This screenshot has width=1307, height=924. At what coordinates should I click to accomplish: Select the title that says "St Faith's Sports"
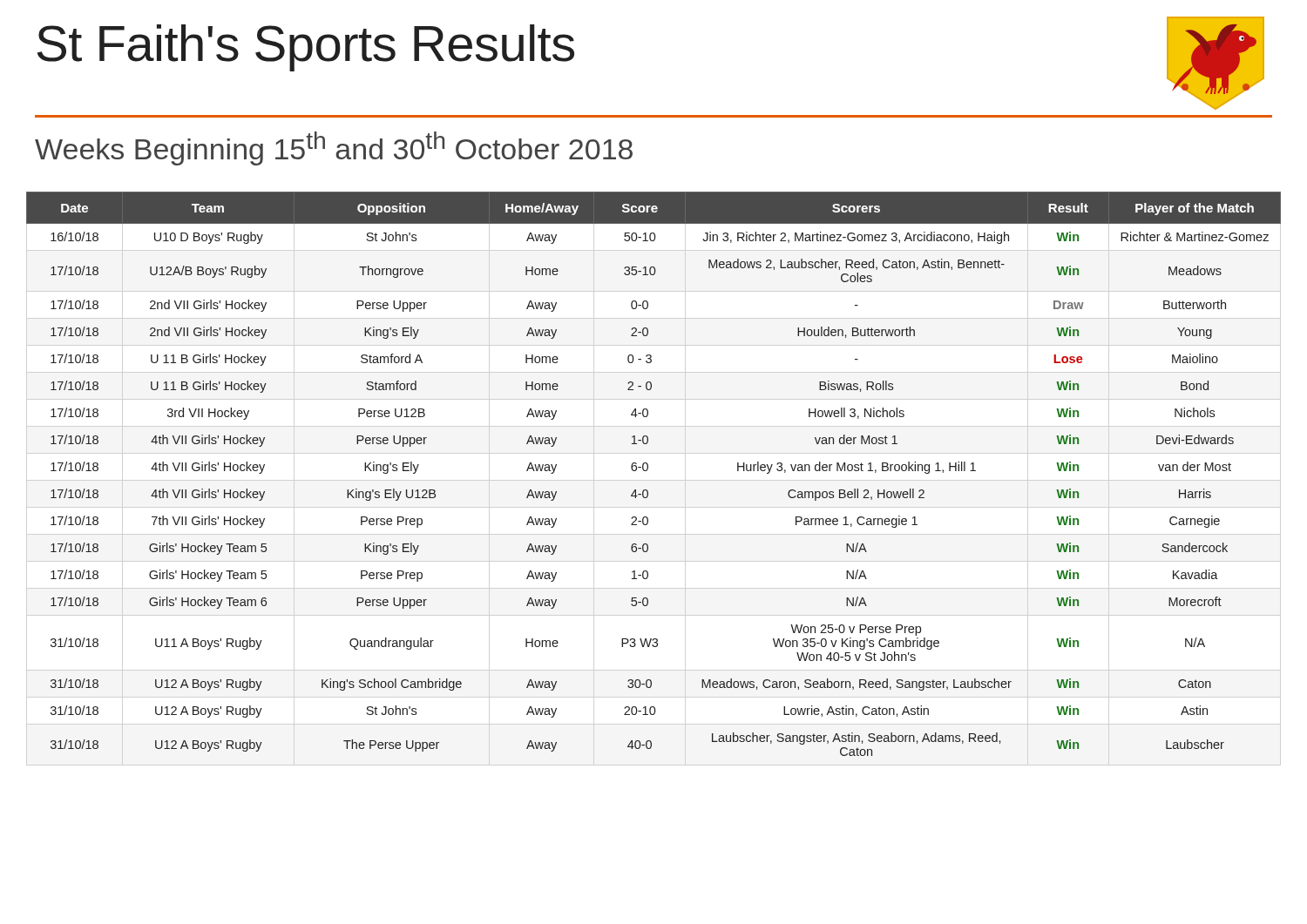(305, 43)
